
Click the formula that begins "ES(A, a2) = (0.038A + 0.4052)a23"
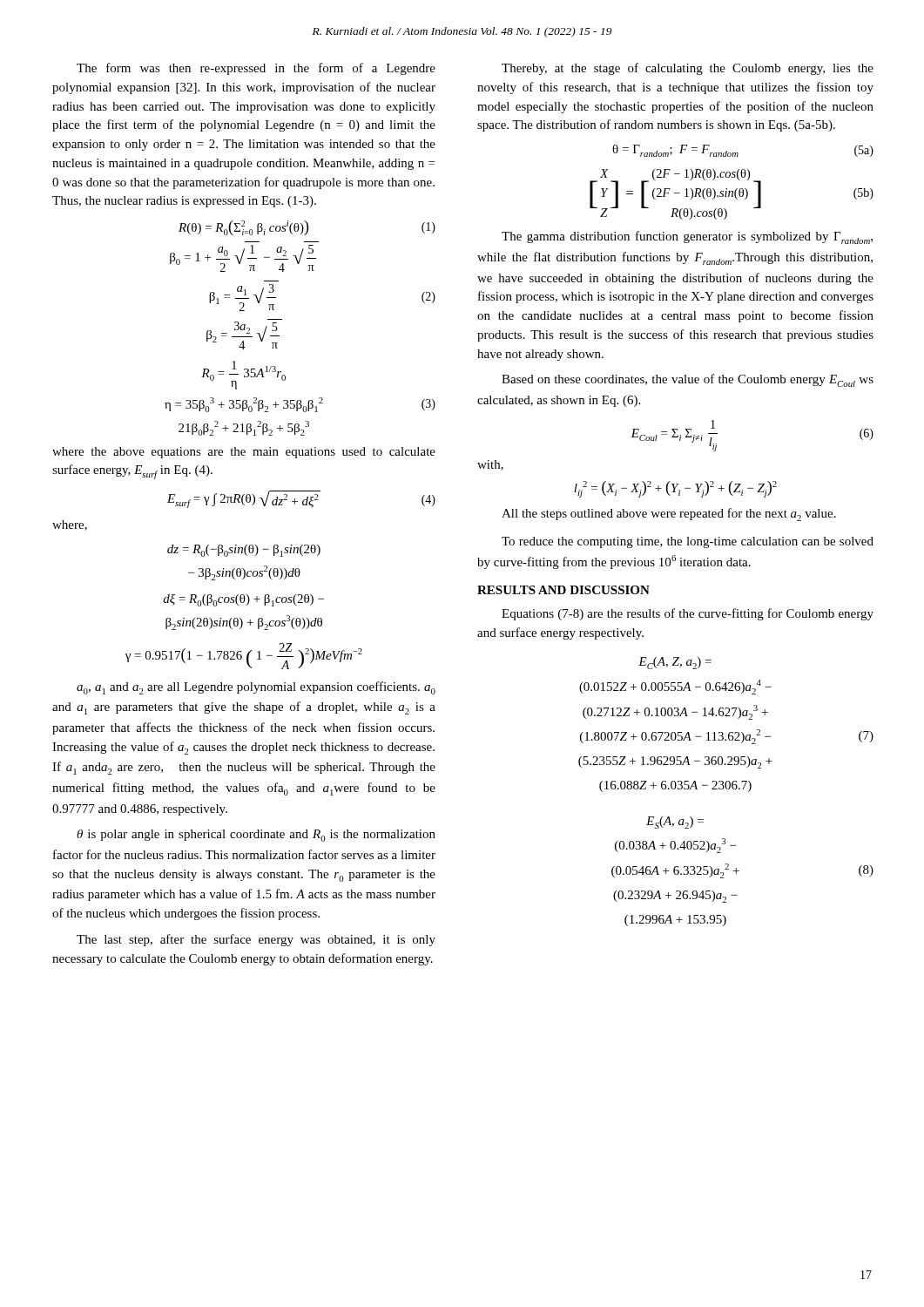[x=675, y=870]
